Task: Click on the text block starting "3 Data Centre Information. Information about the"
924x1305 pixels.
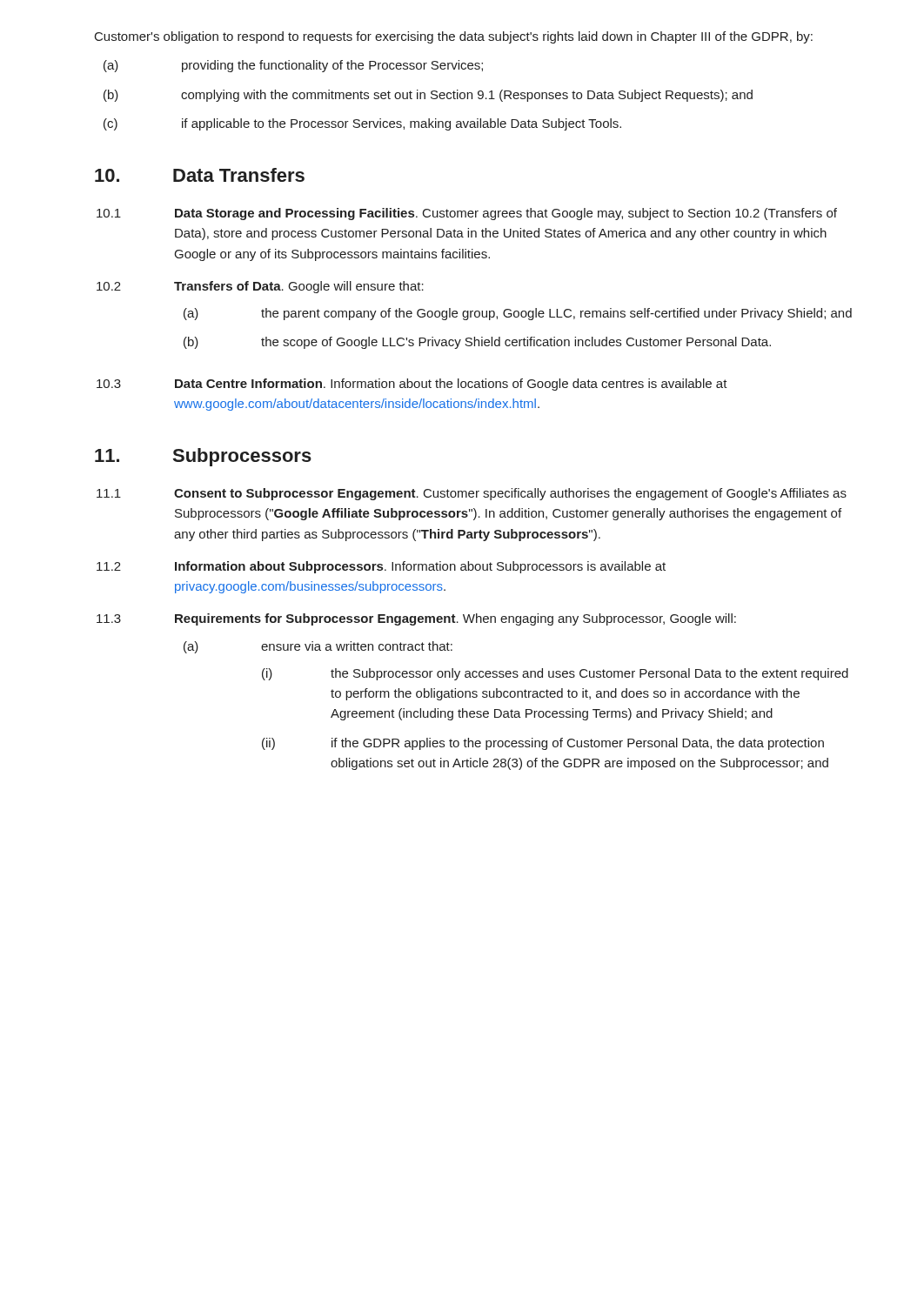Action: point(474,393)
